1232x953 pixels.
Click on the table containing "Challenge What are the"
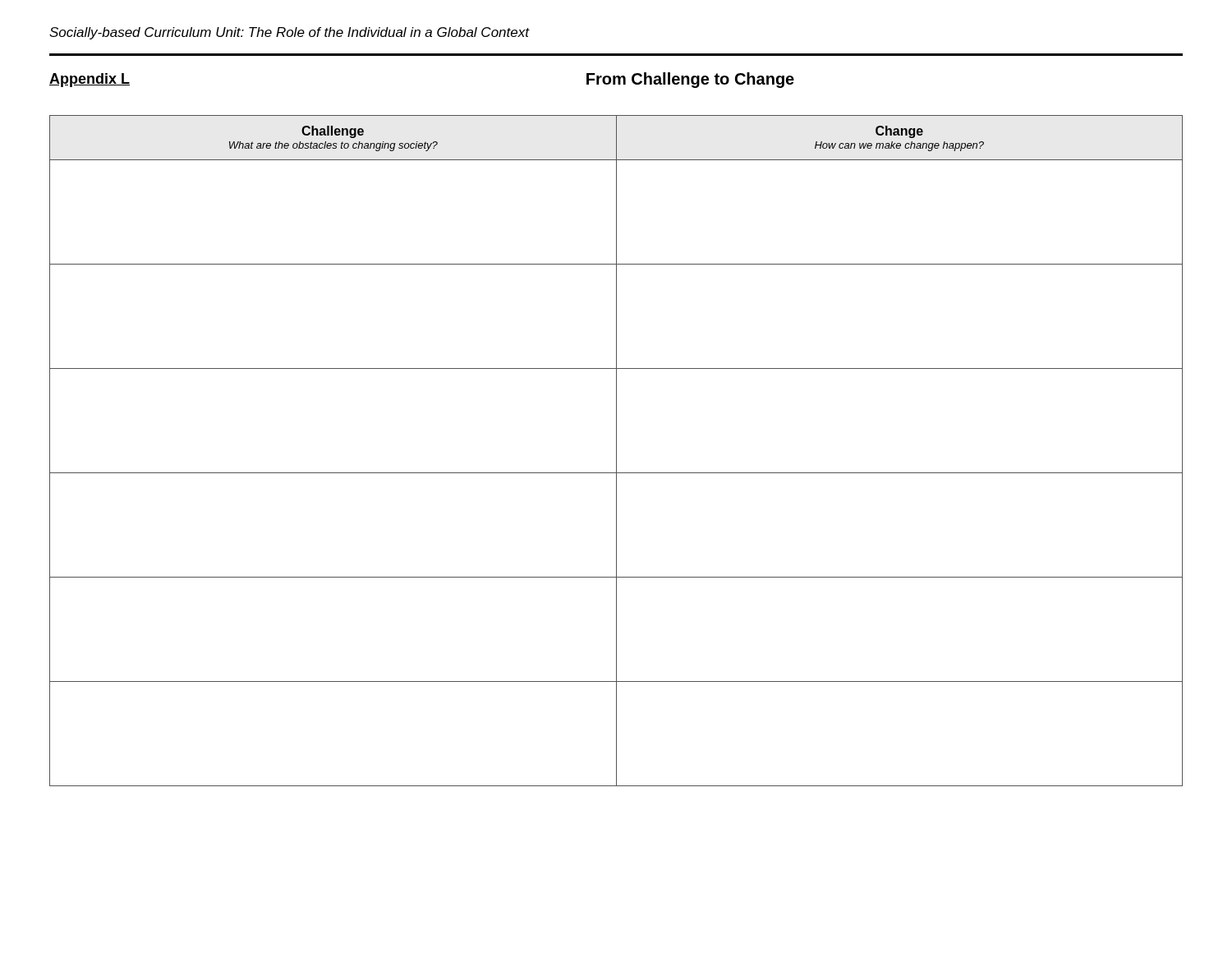[616, 451]
